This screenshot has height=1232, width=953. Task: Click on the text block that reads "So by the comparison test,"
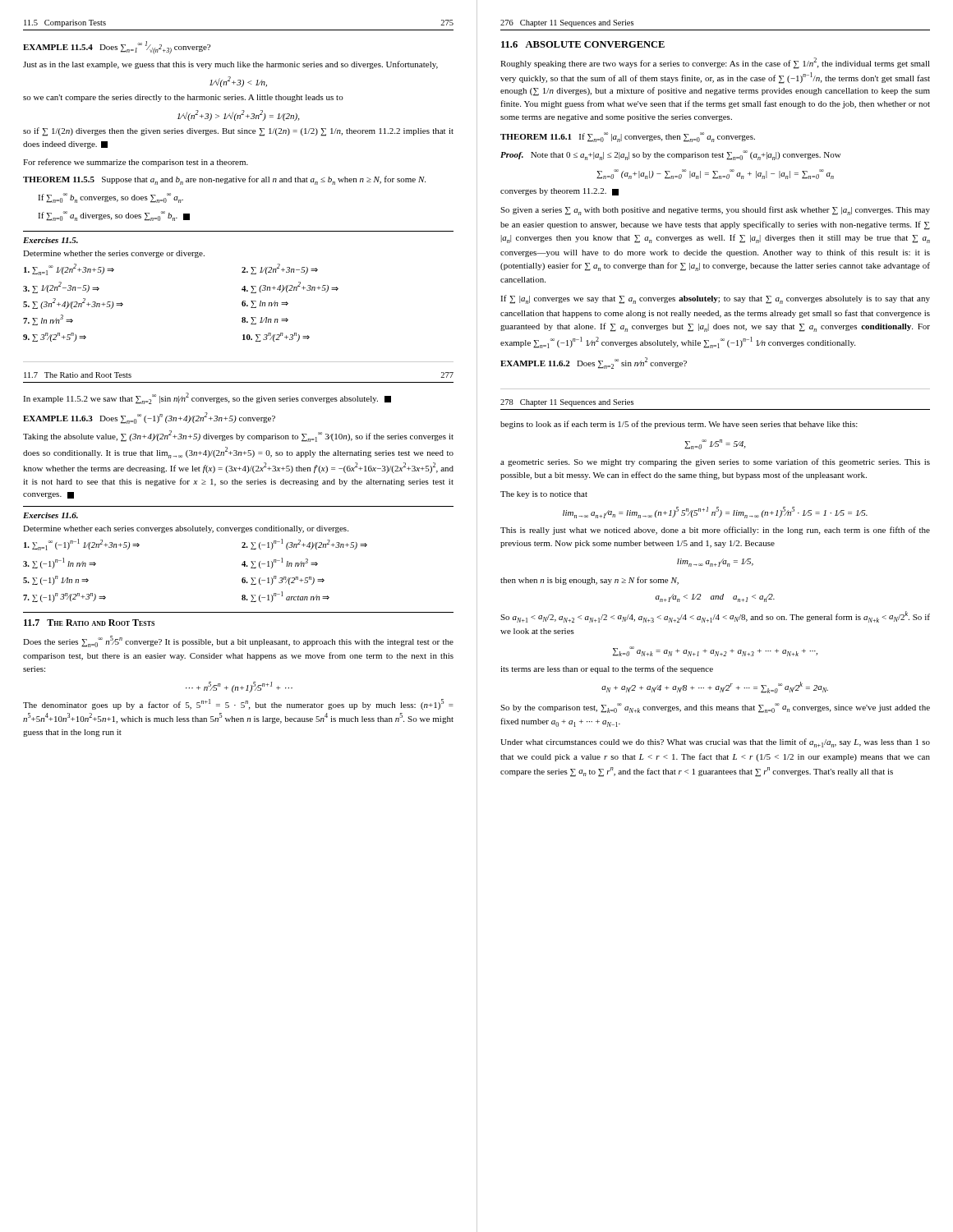coord(715,714)
